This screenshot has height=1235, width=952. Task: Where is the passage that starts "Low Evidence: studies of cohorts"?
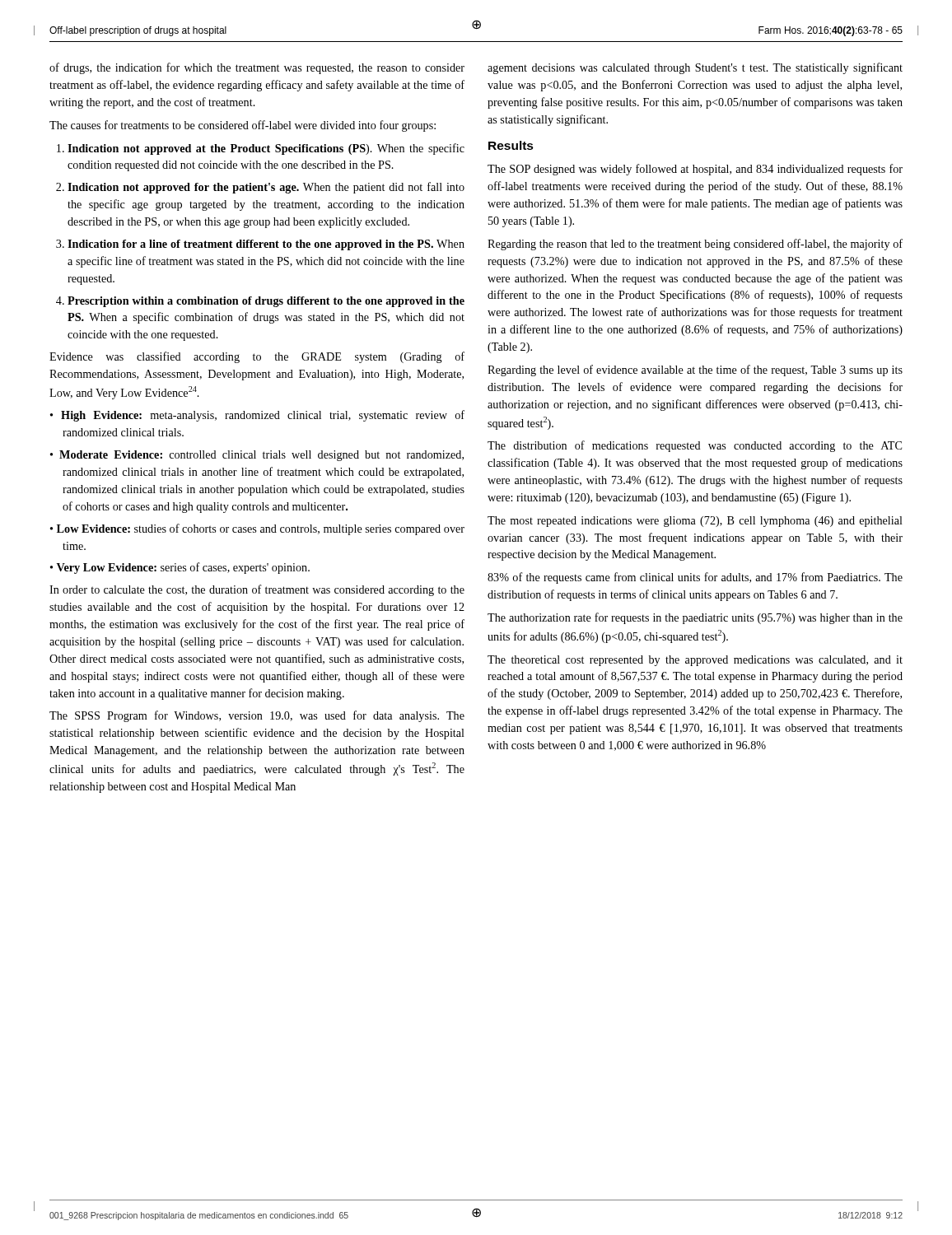[x=257, y=537]
